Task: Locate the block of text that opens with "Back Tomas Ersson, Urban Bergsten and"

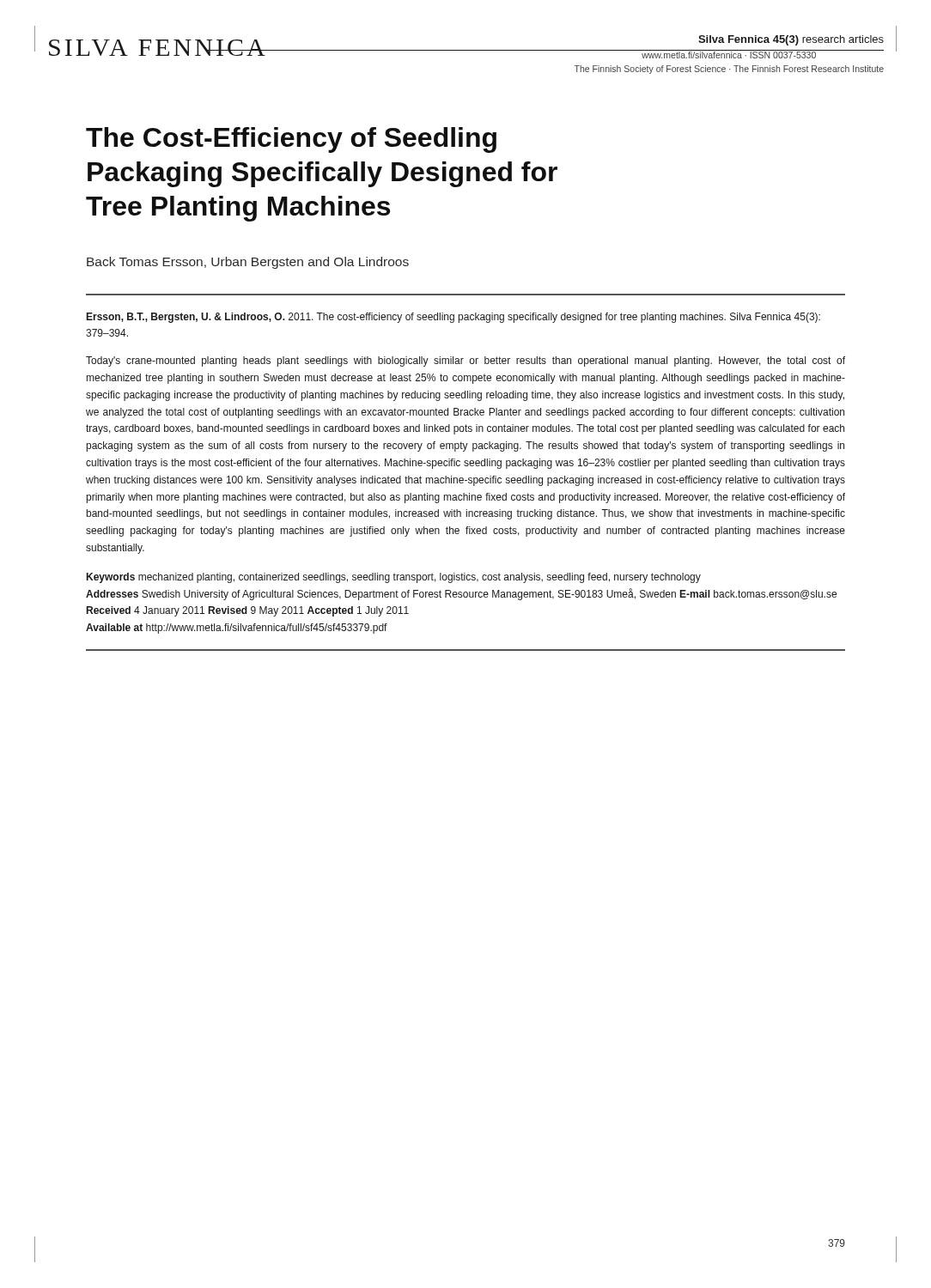Action: click(x=247, y=261)
